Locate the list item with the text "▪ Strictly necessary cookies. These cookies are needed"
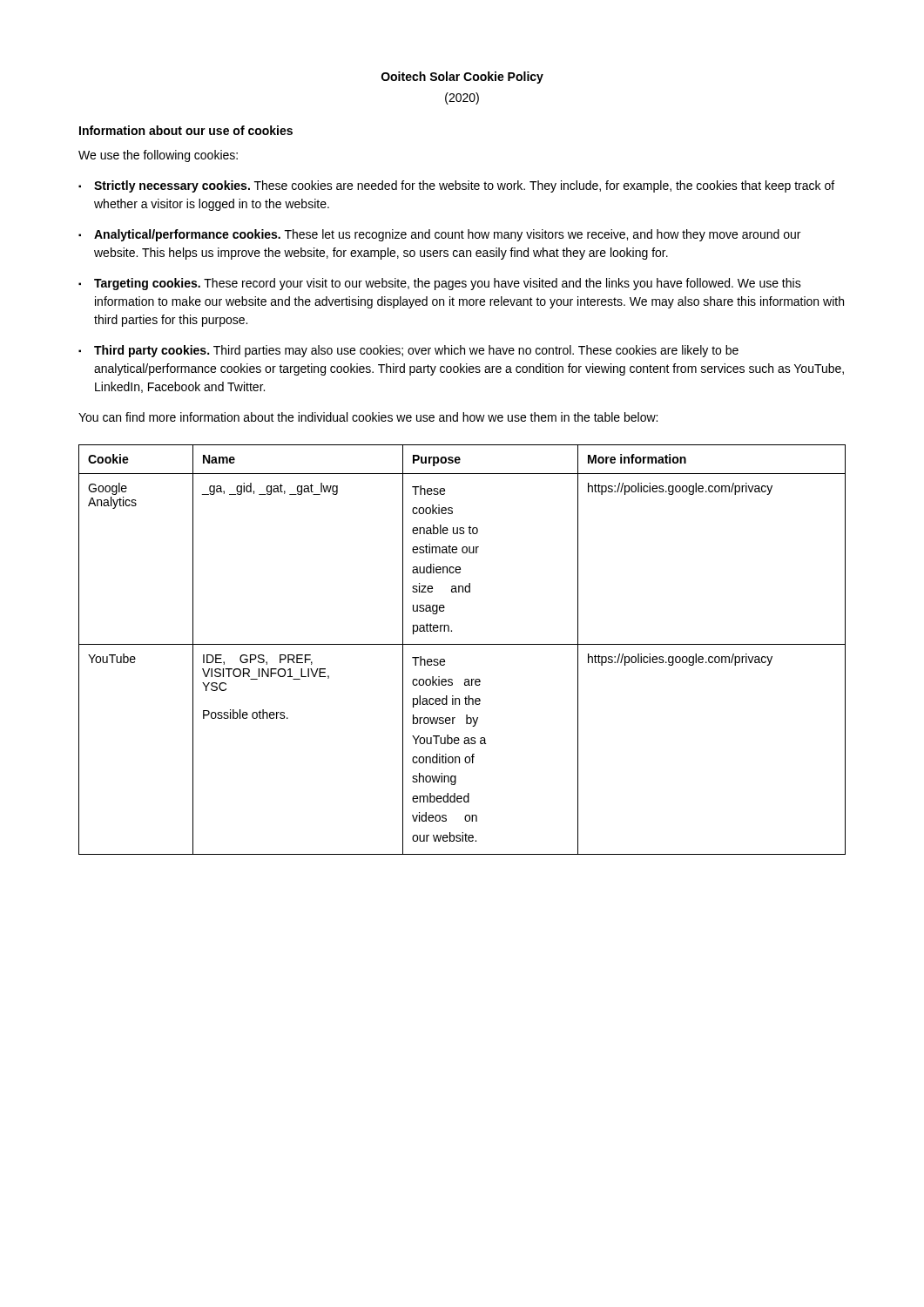924x1307 pixels. (462, 195)
